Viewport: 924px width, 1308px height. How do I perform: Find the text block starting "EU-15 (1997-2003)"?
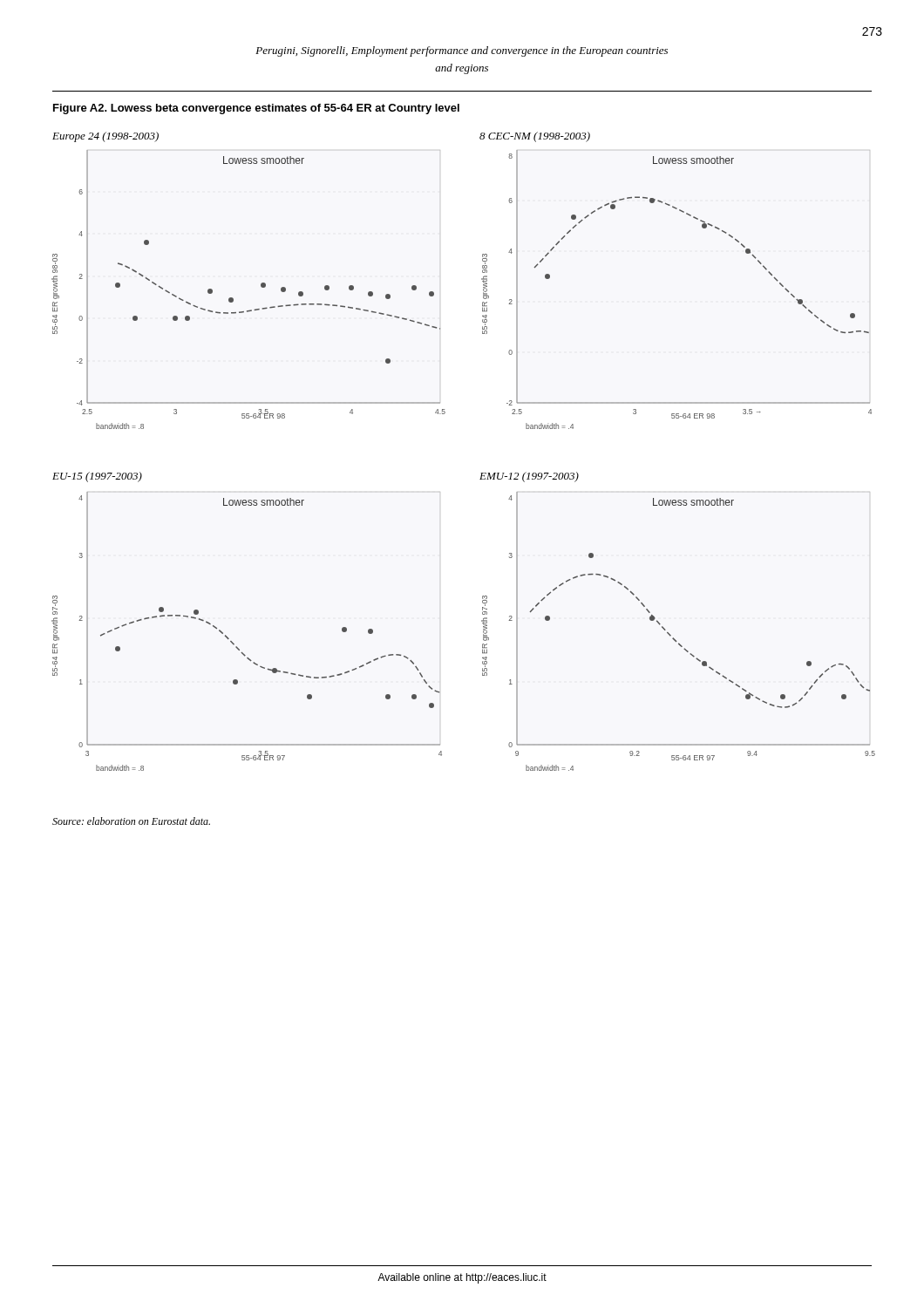coord(97,476)
